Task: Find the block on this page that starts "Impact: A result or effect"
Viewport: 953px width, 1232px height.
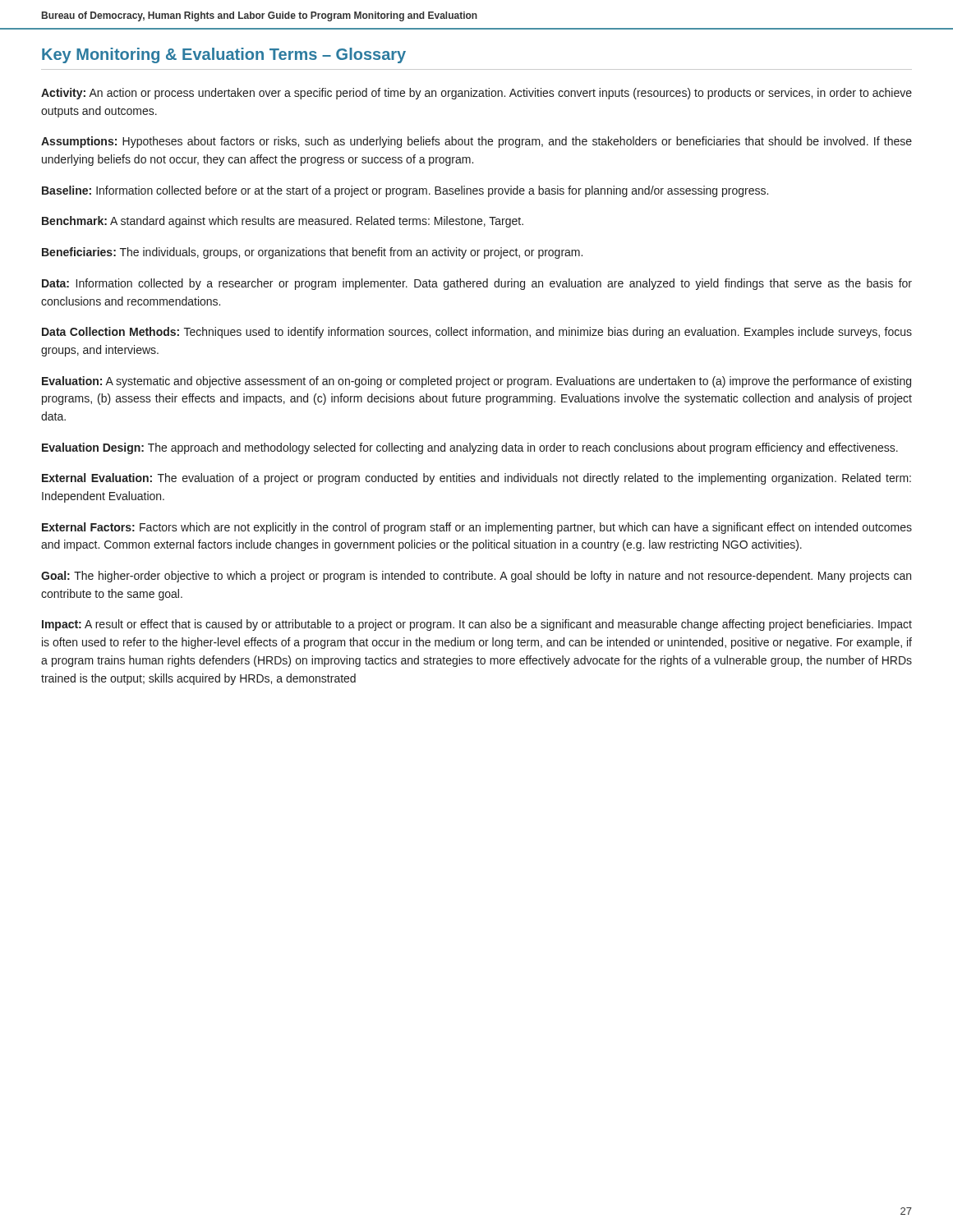Action: point(476,651)
